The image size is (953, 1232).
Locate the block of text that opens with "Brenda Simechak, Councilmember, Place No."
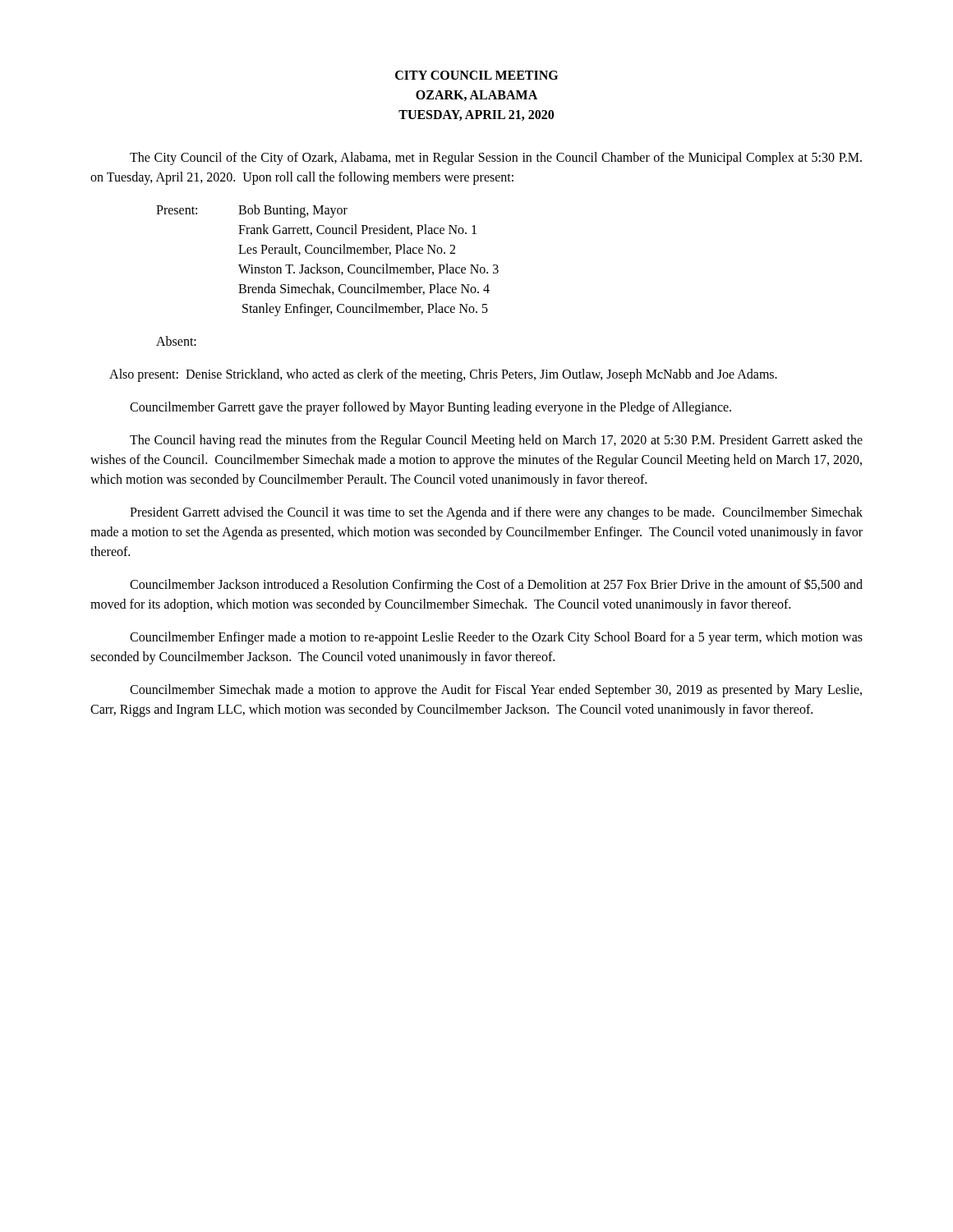click(364, 289)
